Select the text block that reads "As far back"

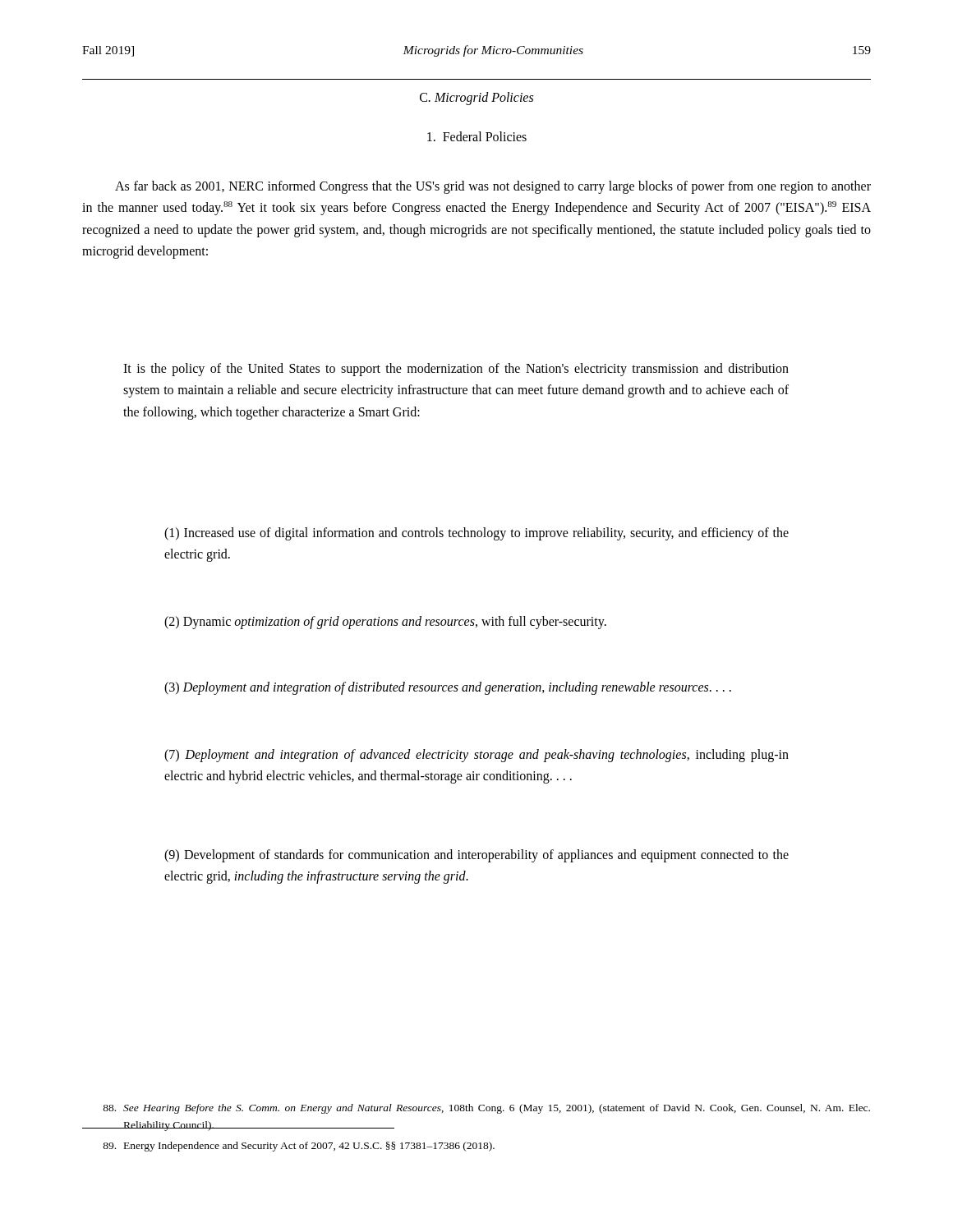coord(476,219)
